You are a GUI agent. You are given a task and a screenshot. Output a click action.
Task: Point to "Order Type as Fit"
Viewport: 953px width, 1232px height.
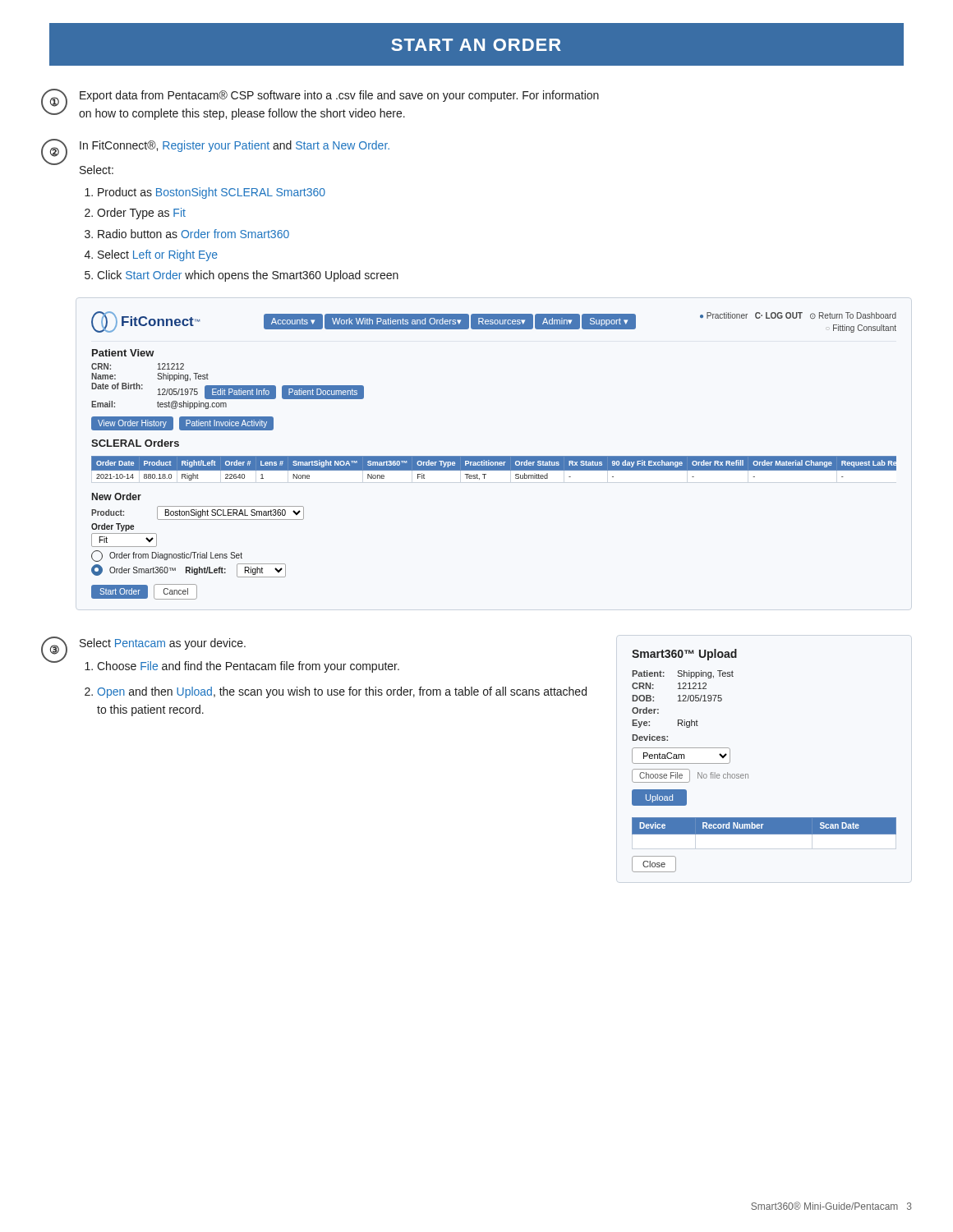[x=141, y=213]
